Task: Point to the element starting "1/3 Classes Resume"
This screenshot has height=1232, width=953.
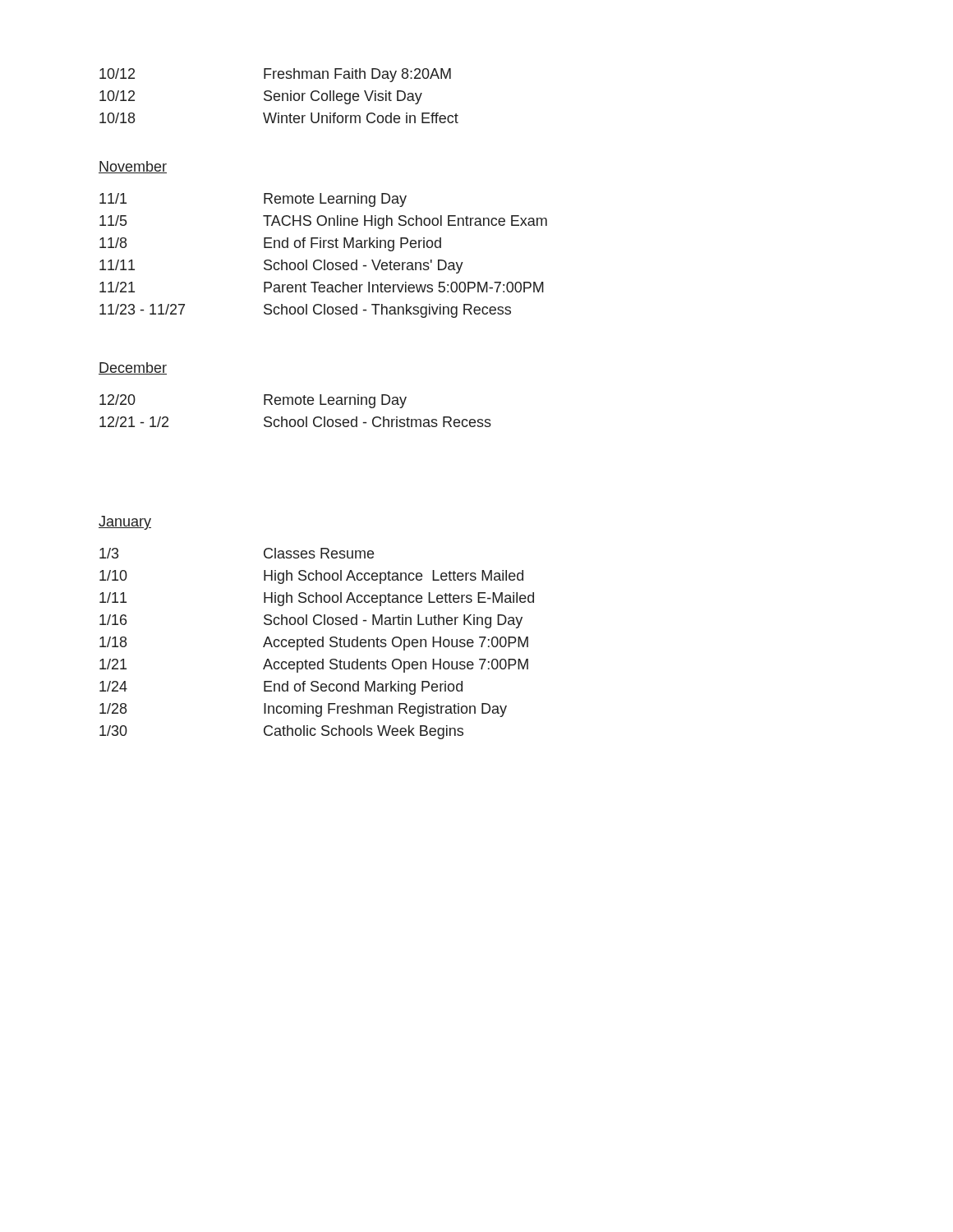Action: (109, 553)
